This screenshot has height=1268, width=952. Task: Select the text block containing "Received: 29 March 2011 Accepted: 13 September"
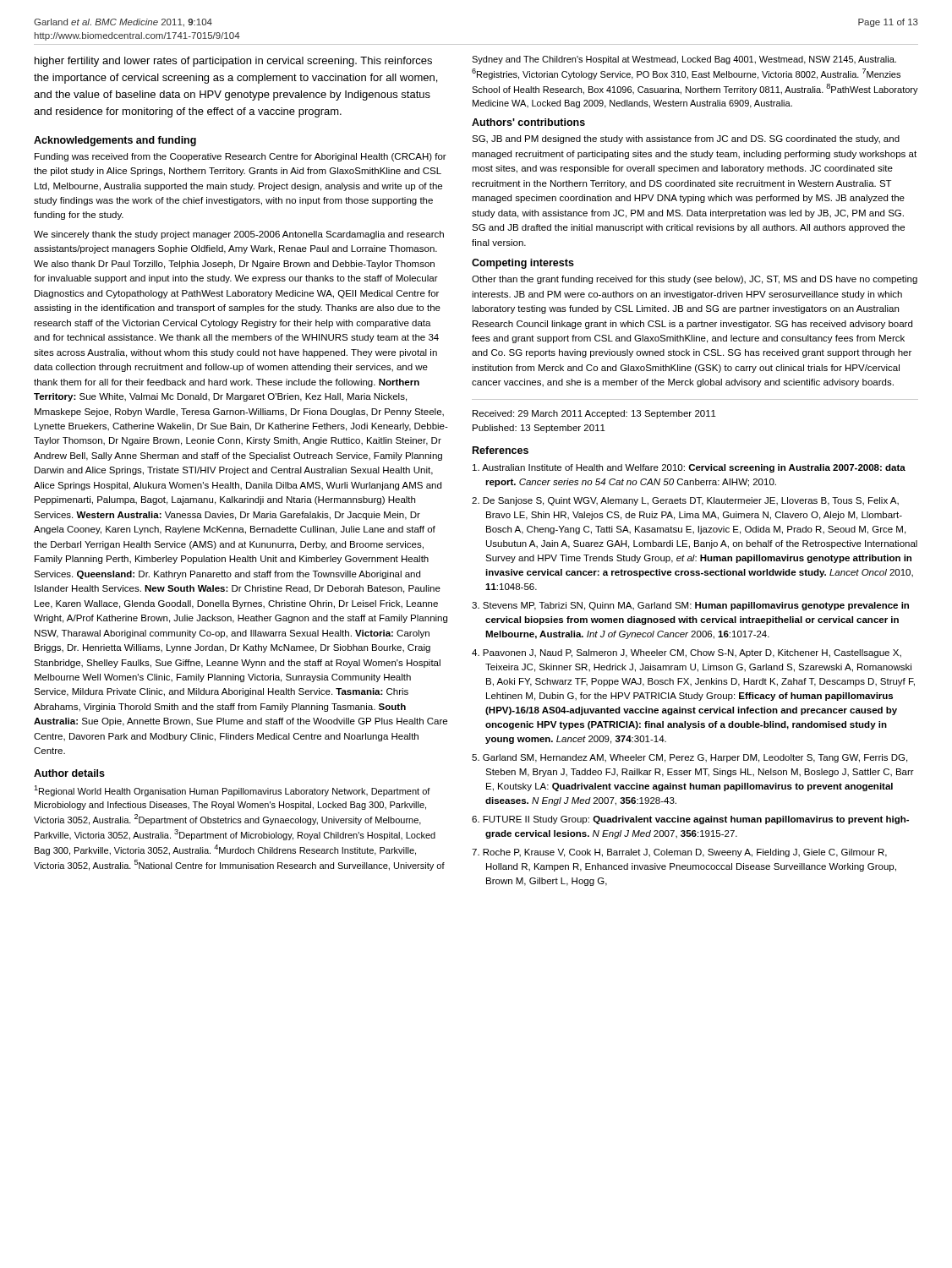594,421
